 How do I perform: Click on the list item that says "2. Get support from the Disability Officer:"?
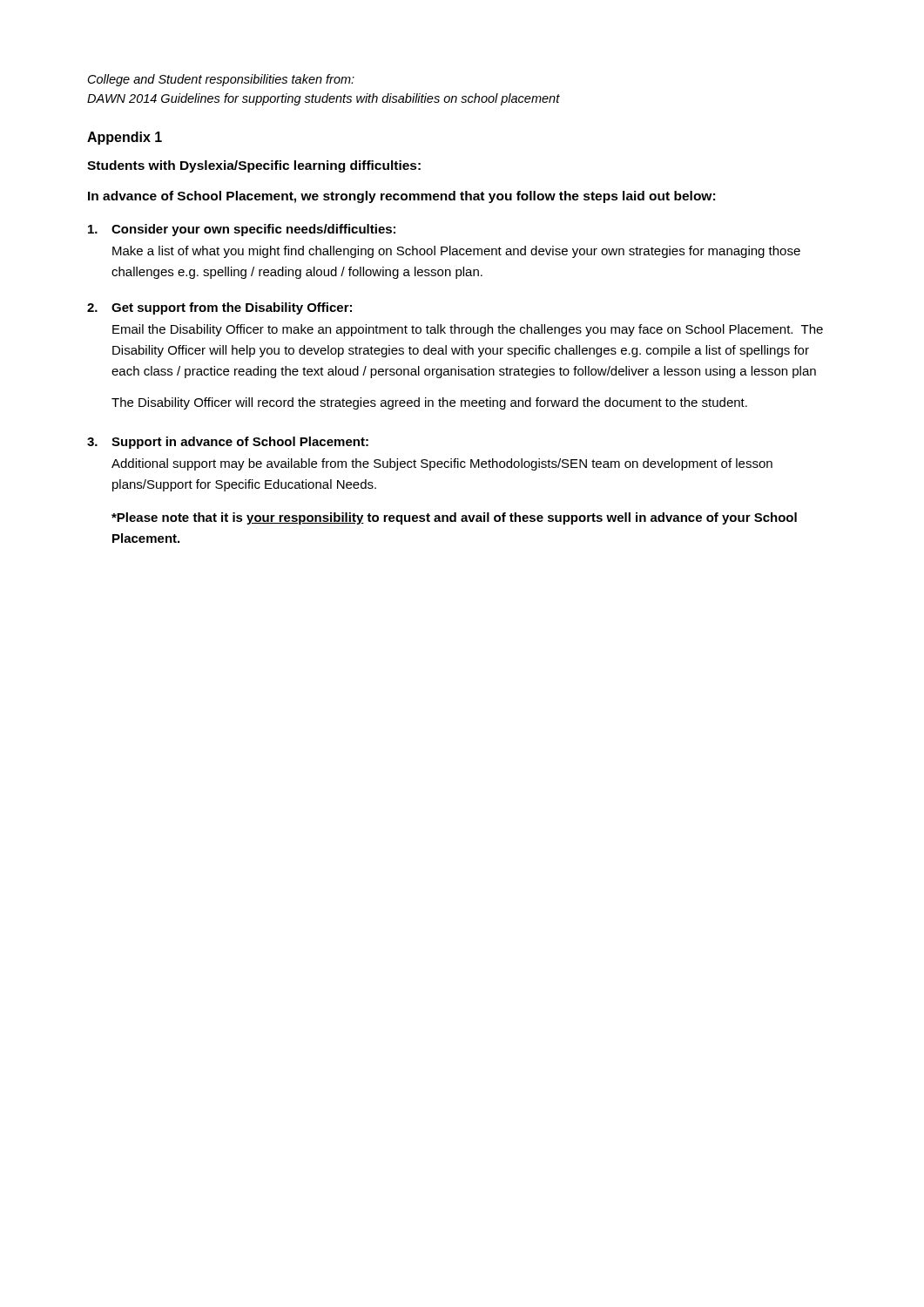[x=462, y=357]
